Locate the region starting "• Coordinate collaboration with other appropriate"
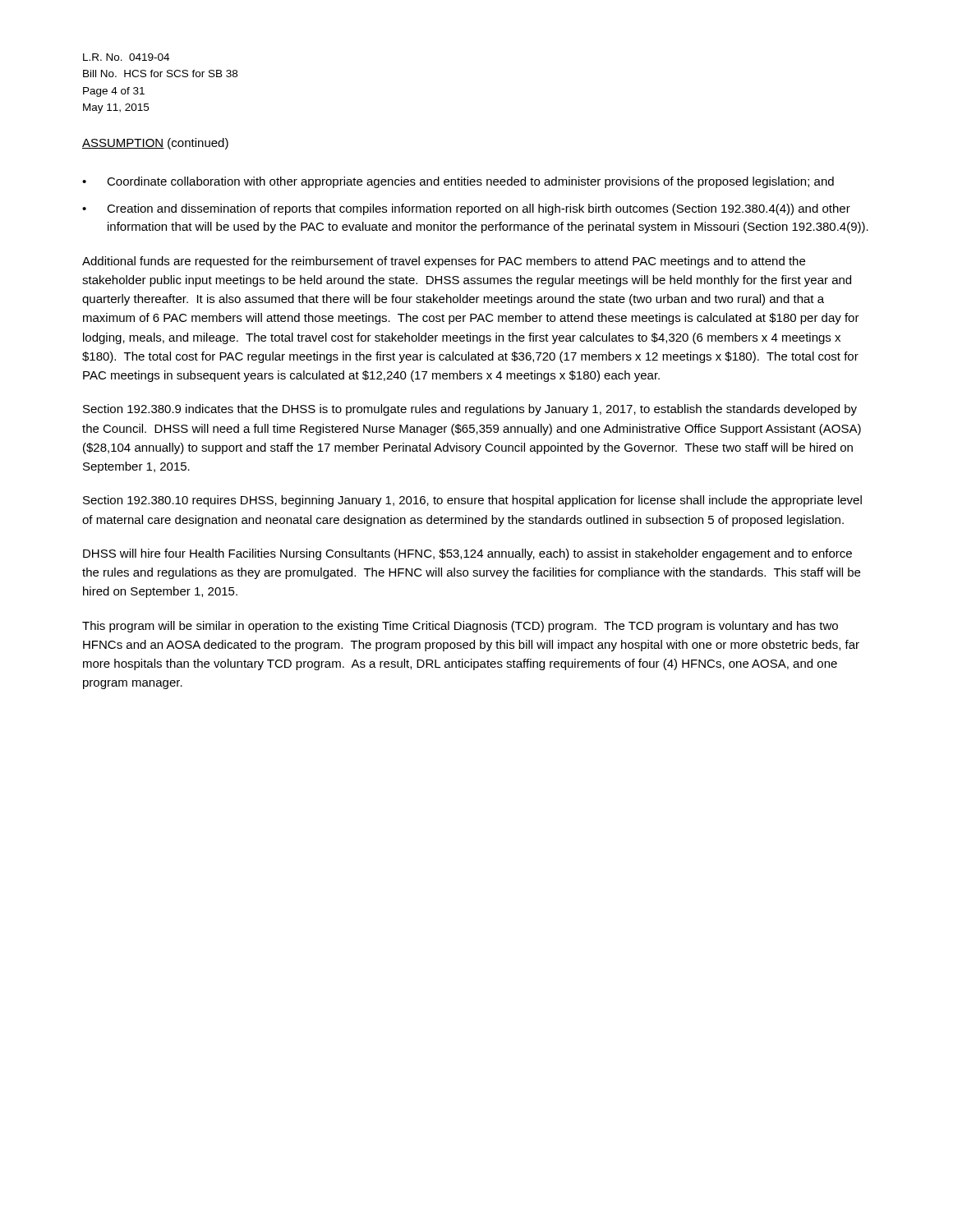953x1232 pixels. pos(476,182)
